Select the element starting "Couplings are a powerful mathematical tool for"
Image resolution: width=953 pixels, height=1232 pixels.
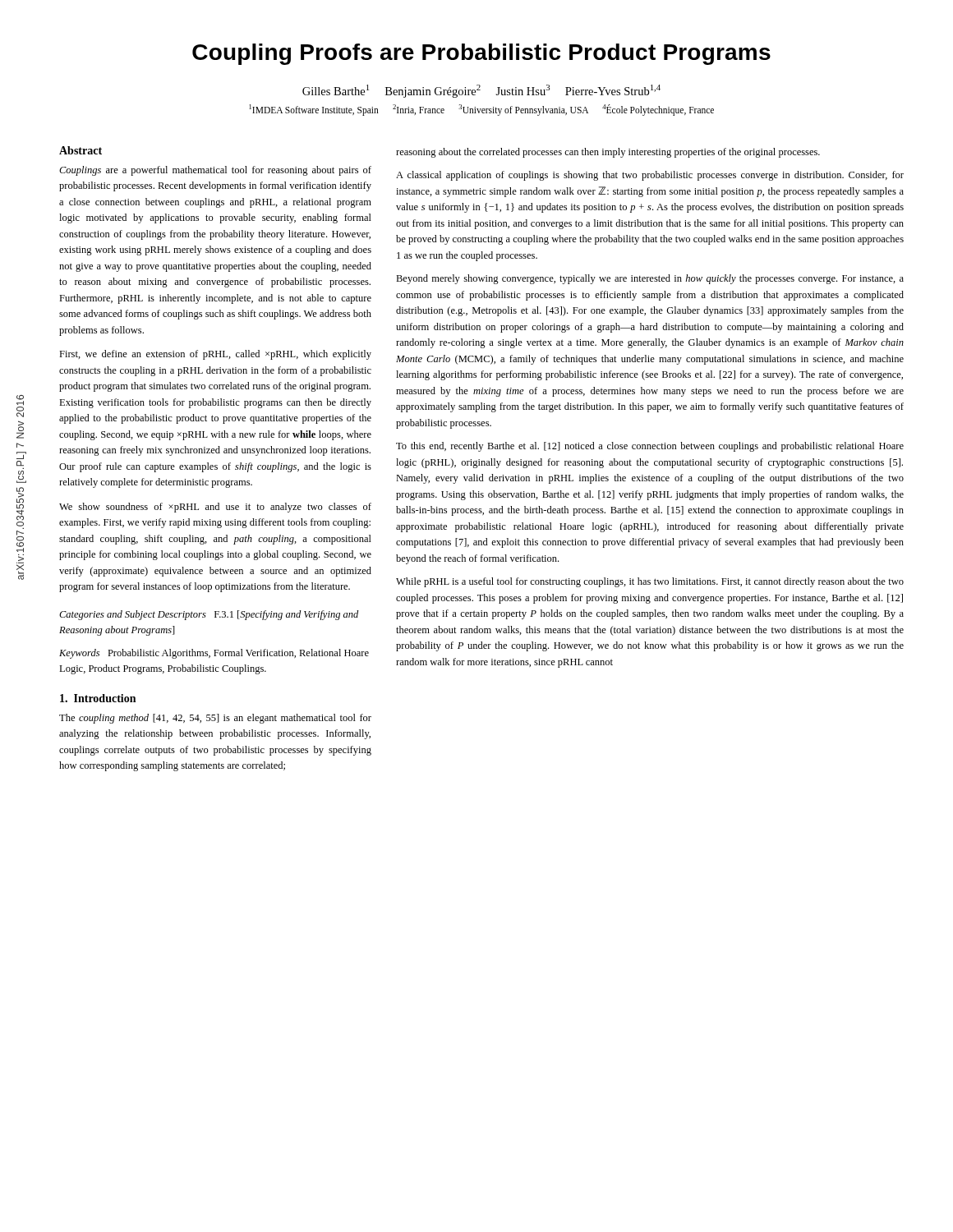coord(215,250)
